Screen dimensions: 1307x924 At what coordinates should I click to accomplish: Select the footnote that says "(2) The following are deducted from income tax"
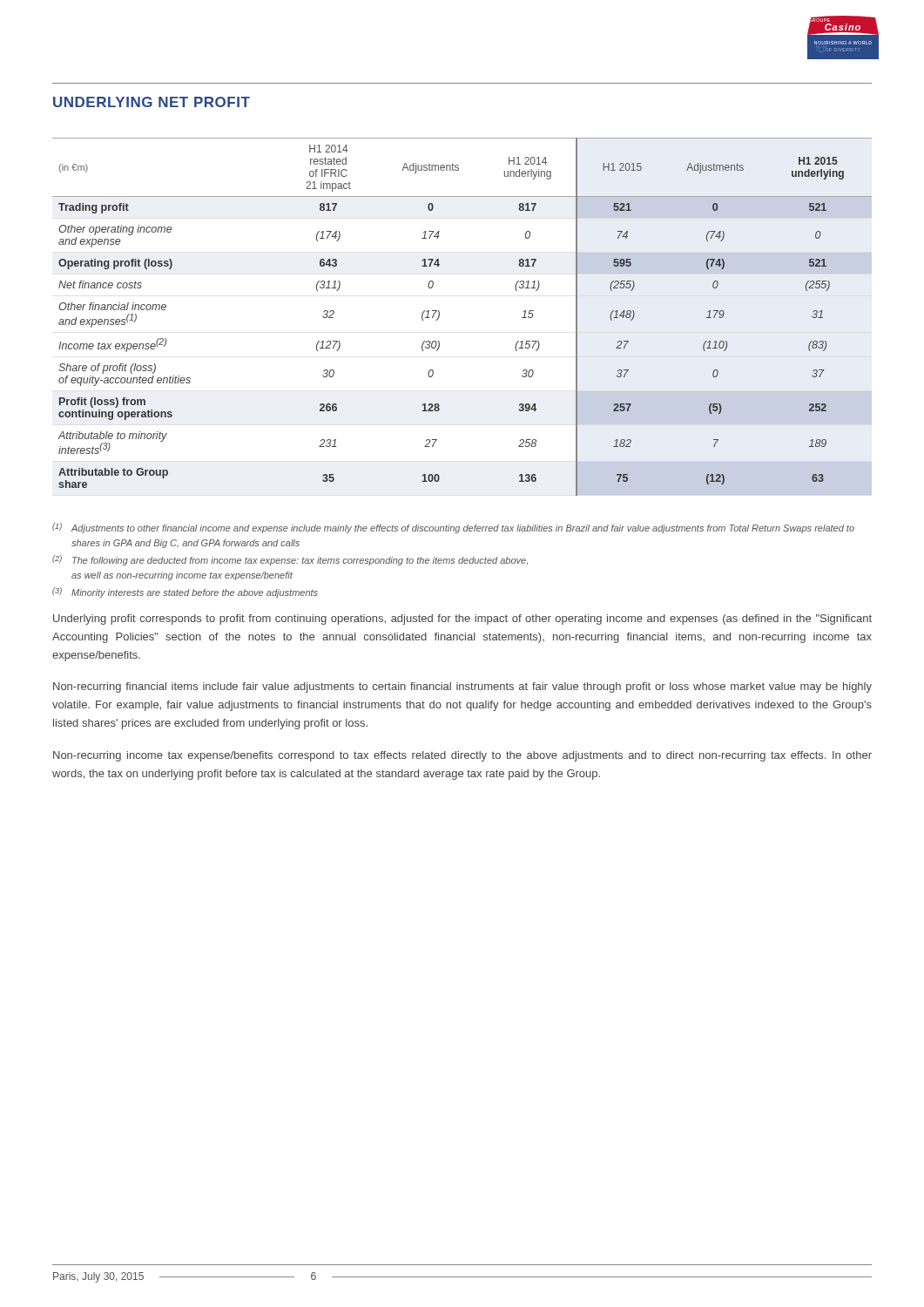[x=291, y=568]
